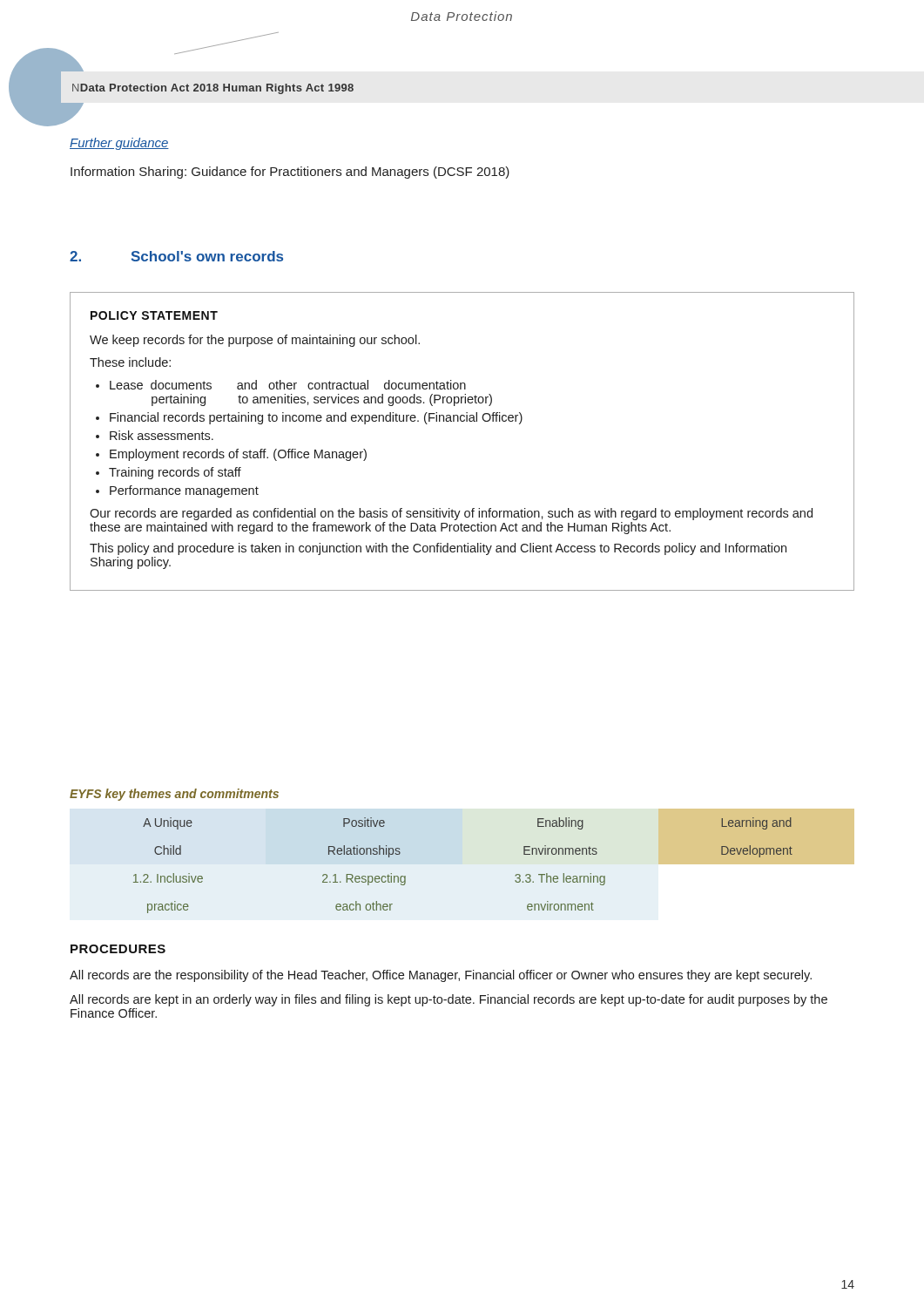The width and height of the screenshot is (924, 1307).
Task: Point to the text starting "NData Protection Act 2018 Human Rights"
Action: pyautogui.click(x=213, y=87)
